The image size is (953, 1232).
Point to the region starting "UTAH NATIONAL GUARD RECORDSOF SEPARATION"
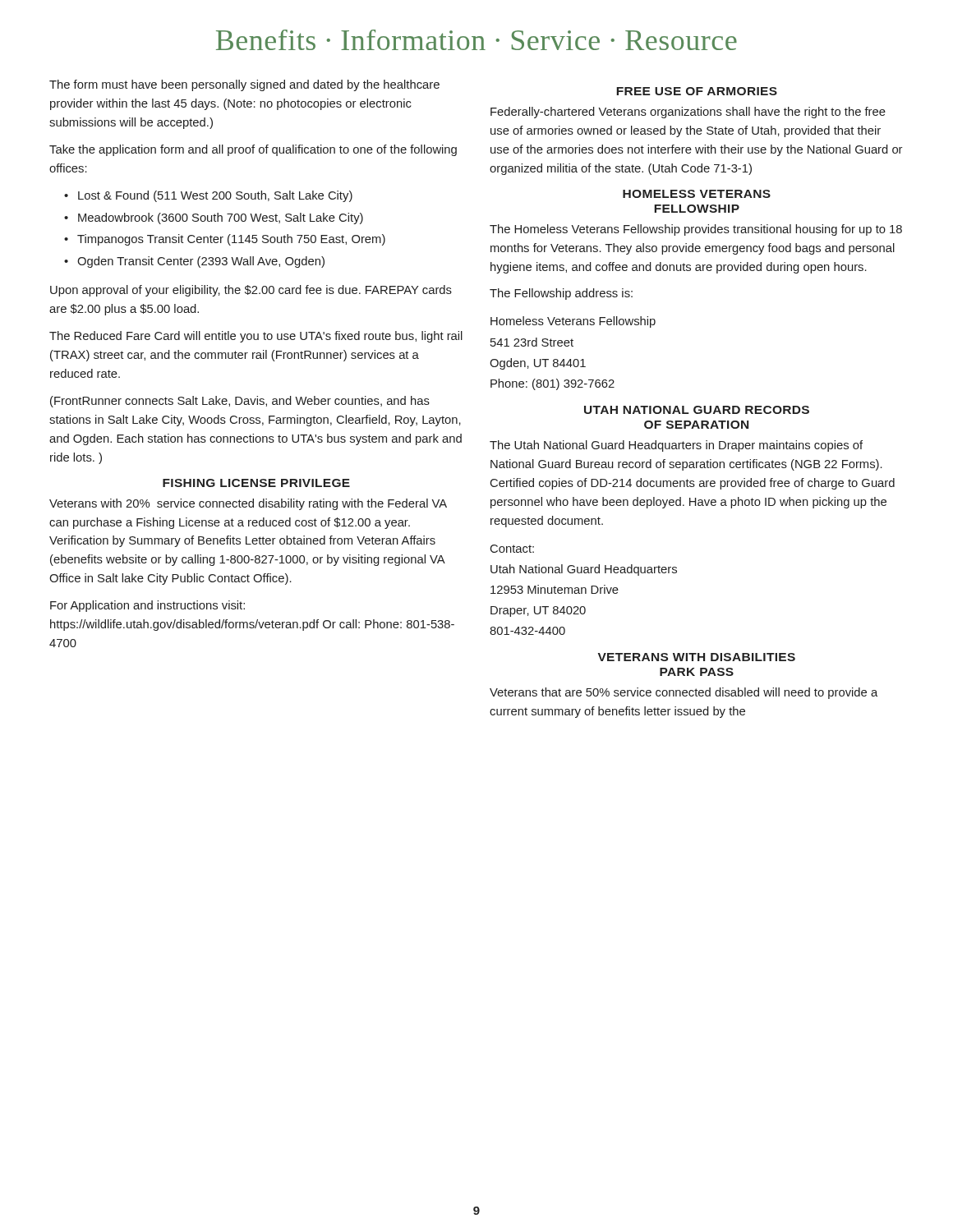pyautogui.click(x=697, y=417)
